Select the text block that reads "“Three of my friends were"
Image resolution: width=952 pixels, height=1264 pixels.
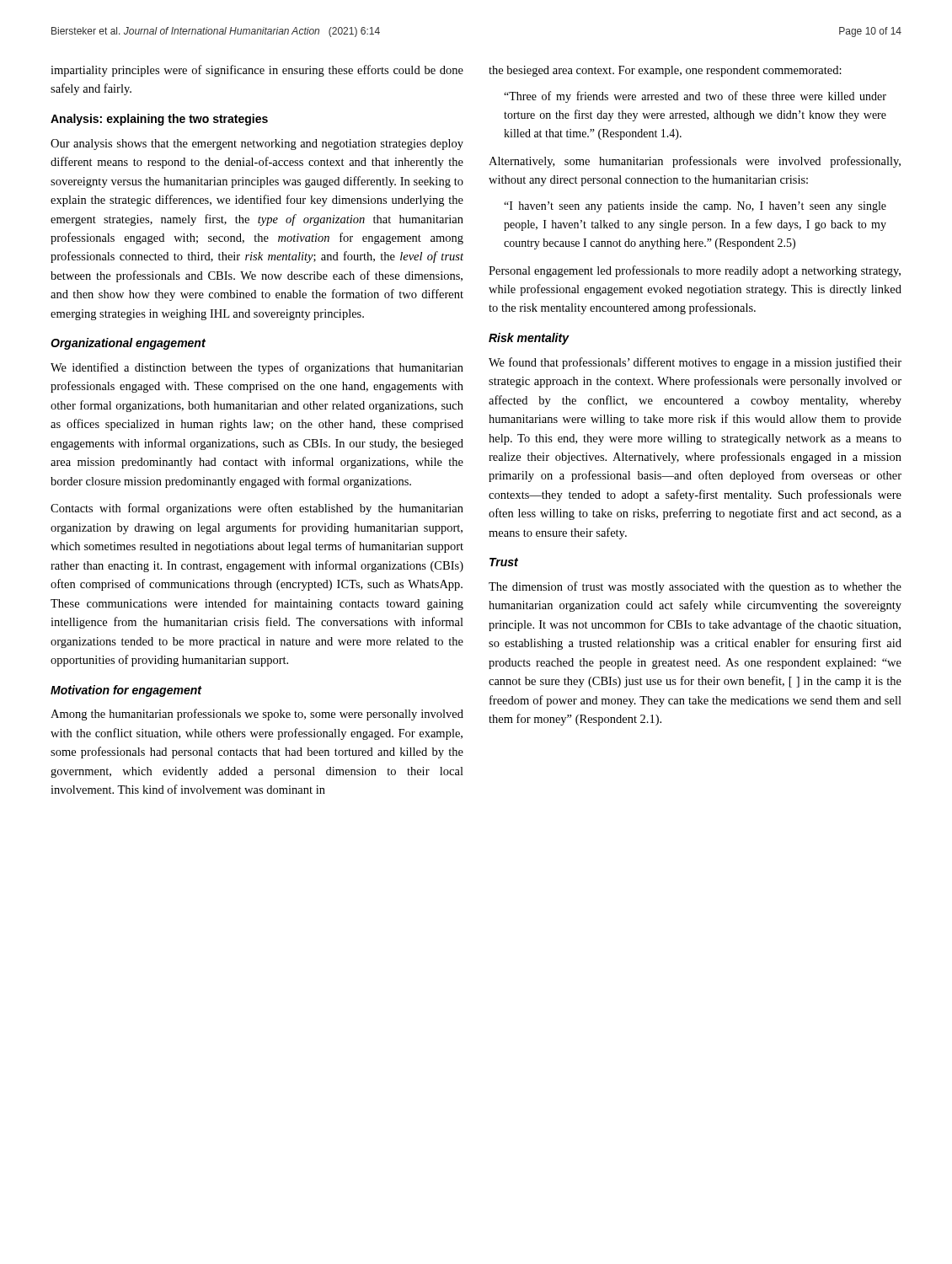[695, 115]
